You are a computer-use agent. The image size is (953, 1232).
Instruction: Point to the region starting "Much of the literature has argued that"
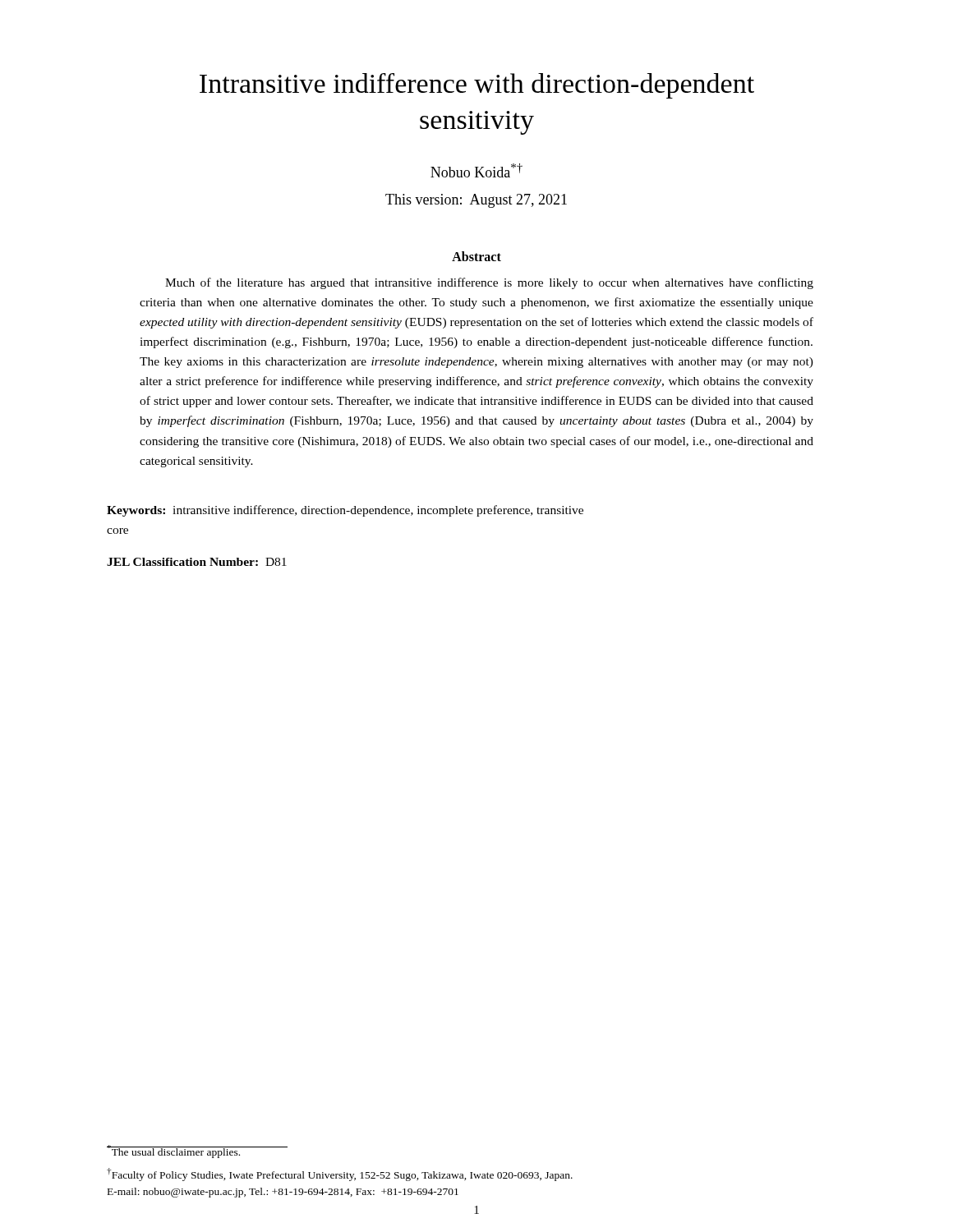[476, 371]
